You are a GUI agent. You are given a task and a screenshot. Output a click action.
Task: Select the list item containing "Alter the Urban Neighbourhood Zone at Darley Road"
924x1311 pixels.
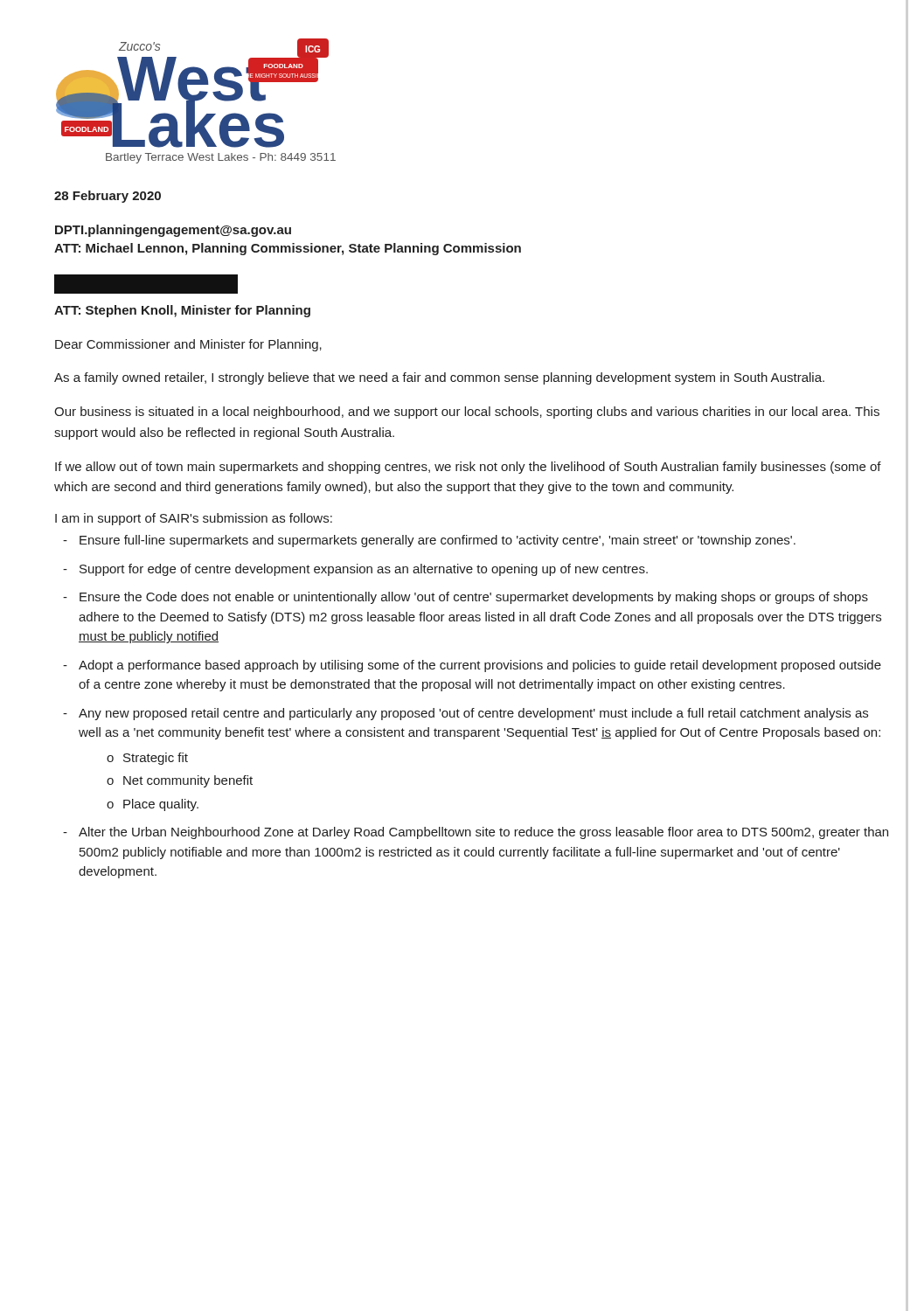484,851
